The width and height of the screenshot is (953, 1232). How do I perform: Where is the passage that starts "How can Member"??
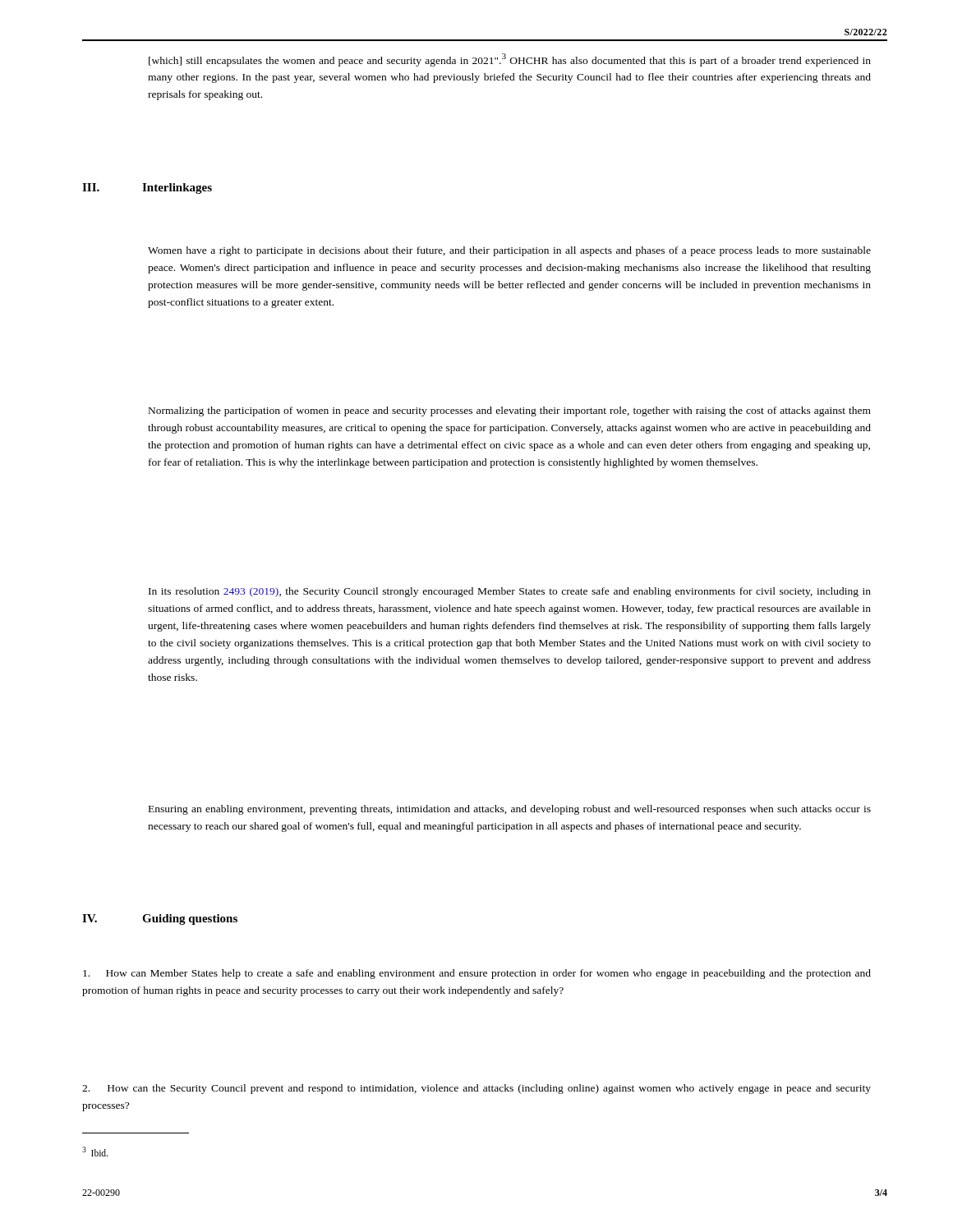tap(476, 981)
